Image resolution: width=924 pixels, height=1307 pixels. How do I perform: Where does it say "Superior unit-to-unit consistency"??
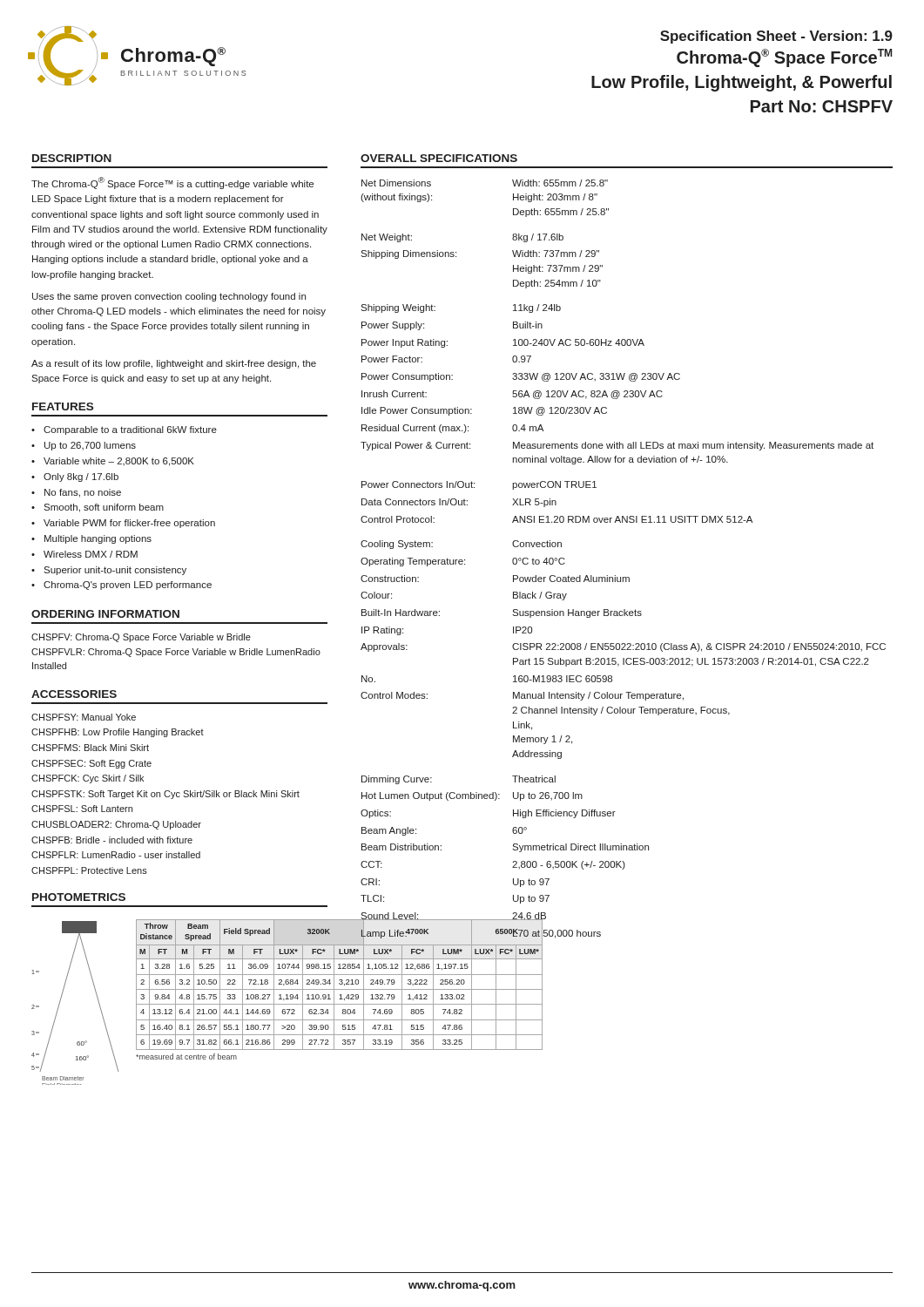tap(115, 570)
